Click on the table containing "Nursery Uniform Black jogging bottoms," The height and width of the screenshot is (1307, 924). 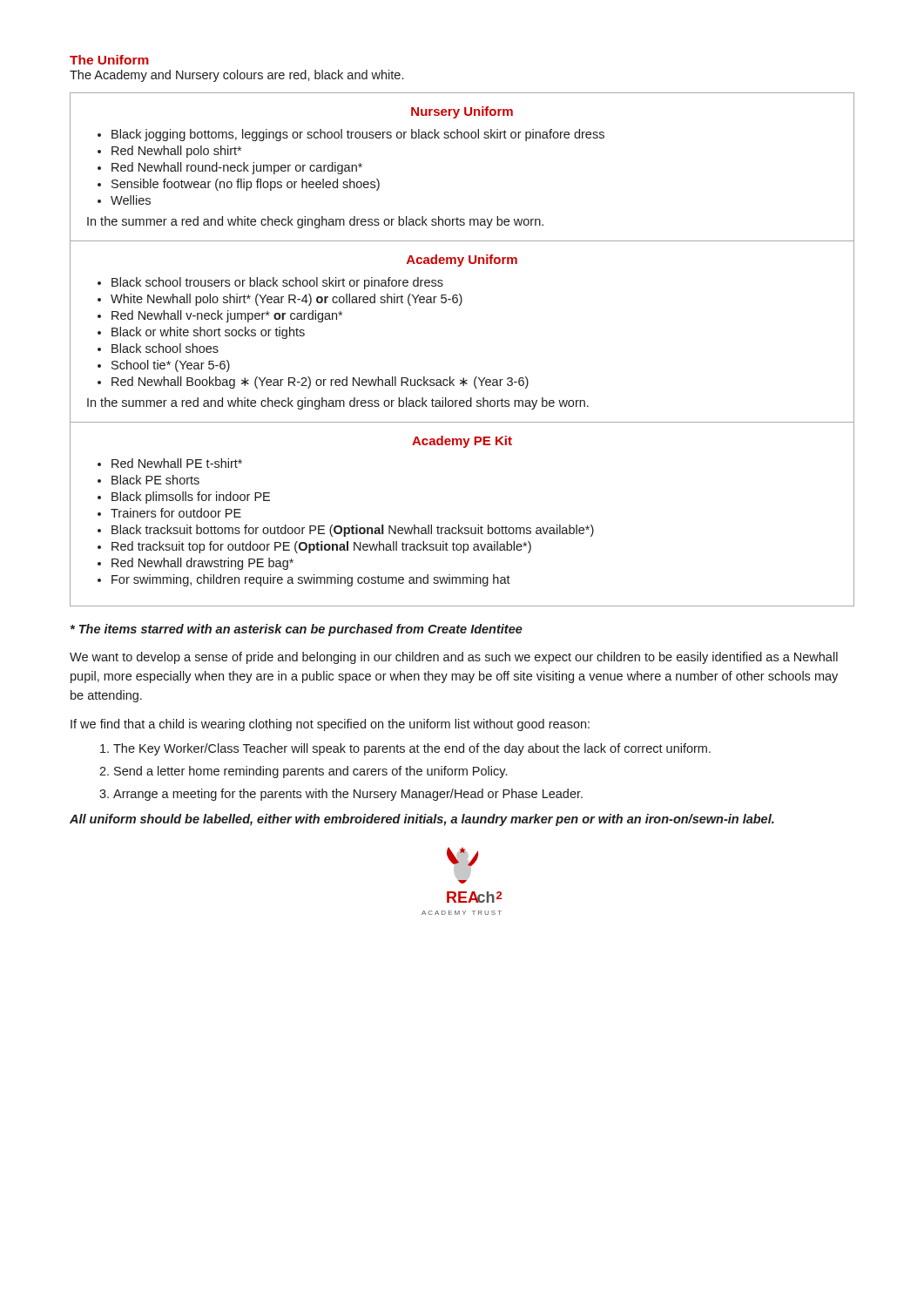tap(462, 167)
